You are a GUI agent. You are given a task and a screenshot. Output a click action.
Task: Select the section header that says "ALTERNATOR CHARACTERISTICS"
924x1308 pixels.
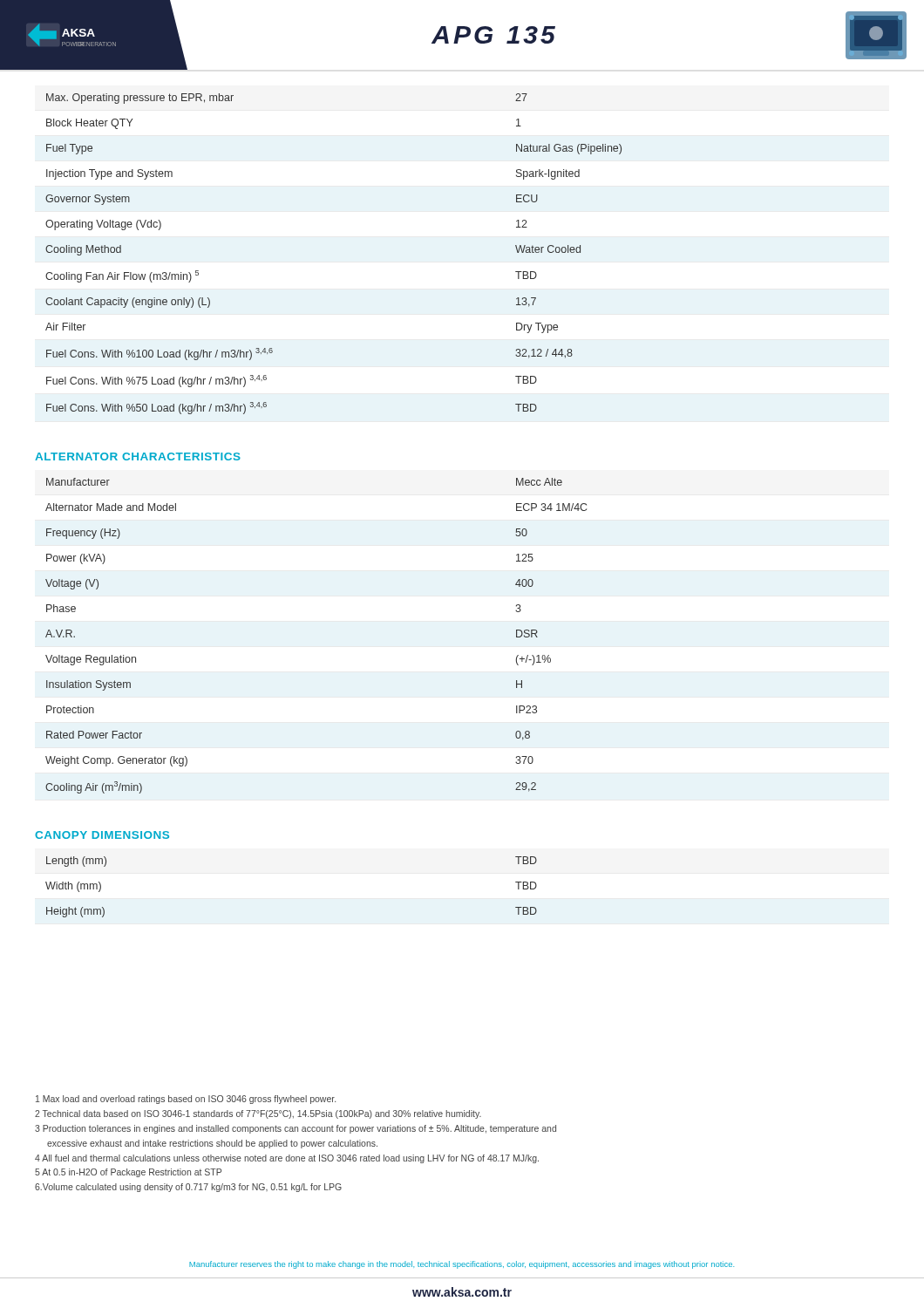click(x=138, y=456)
